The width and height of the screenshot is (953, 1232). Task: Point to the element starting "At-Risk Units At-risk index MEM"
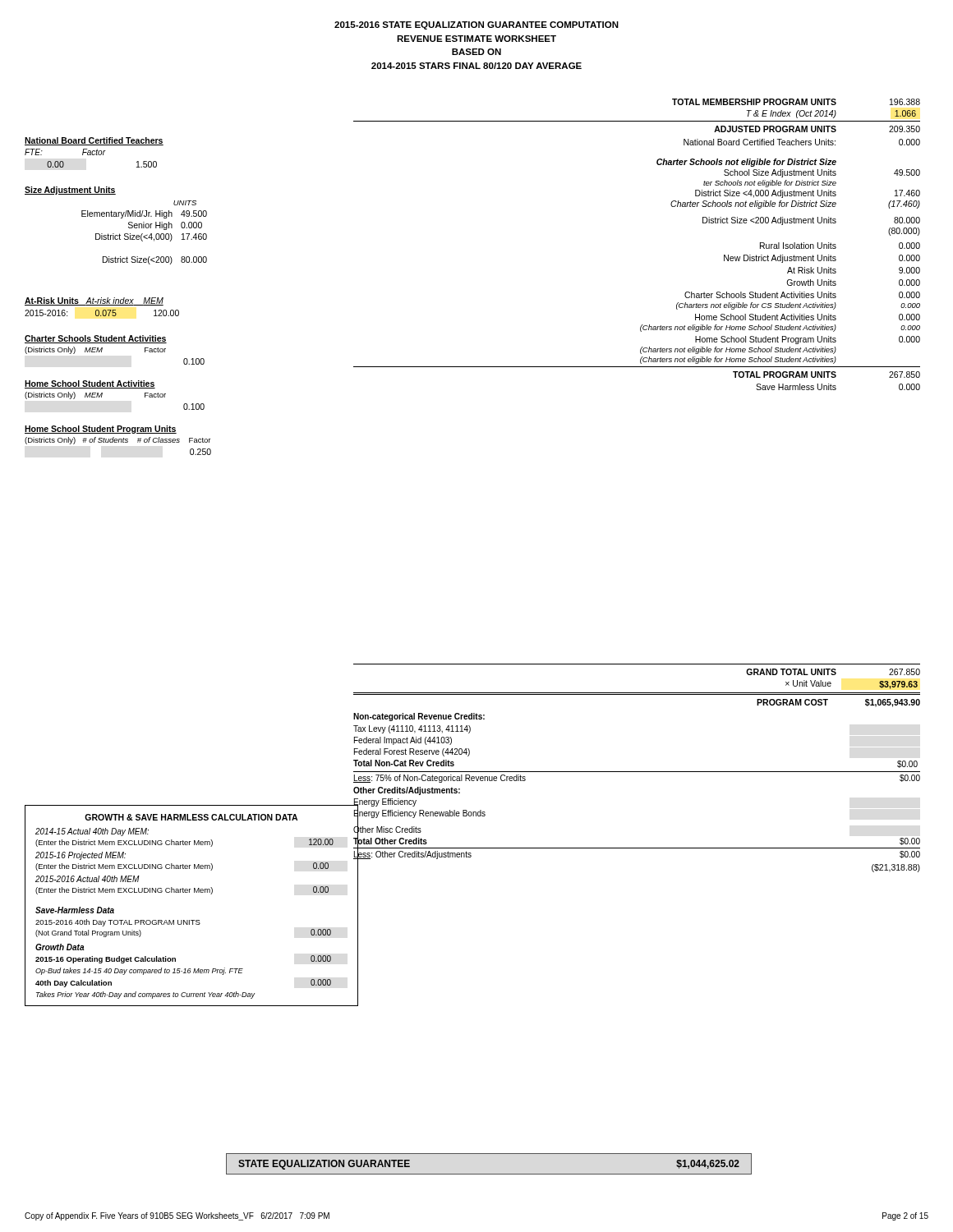coord(94,301)
